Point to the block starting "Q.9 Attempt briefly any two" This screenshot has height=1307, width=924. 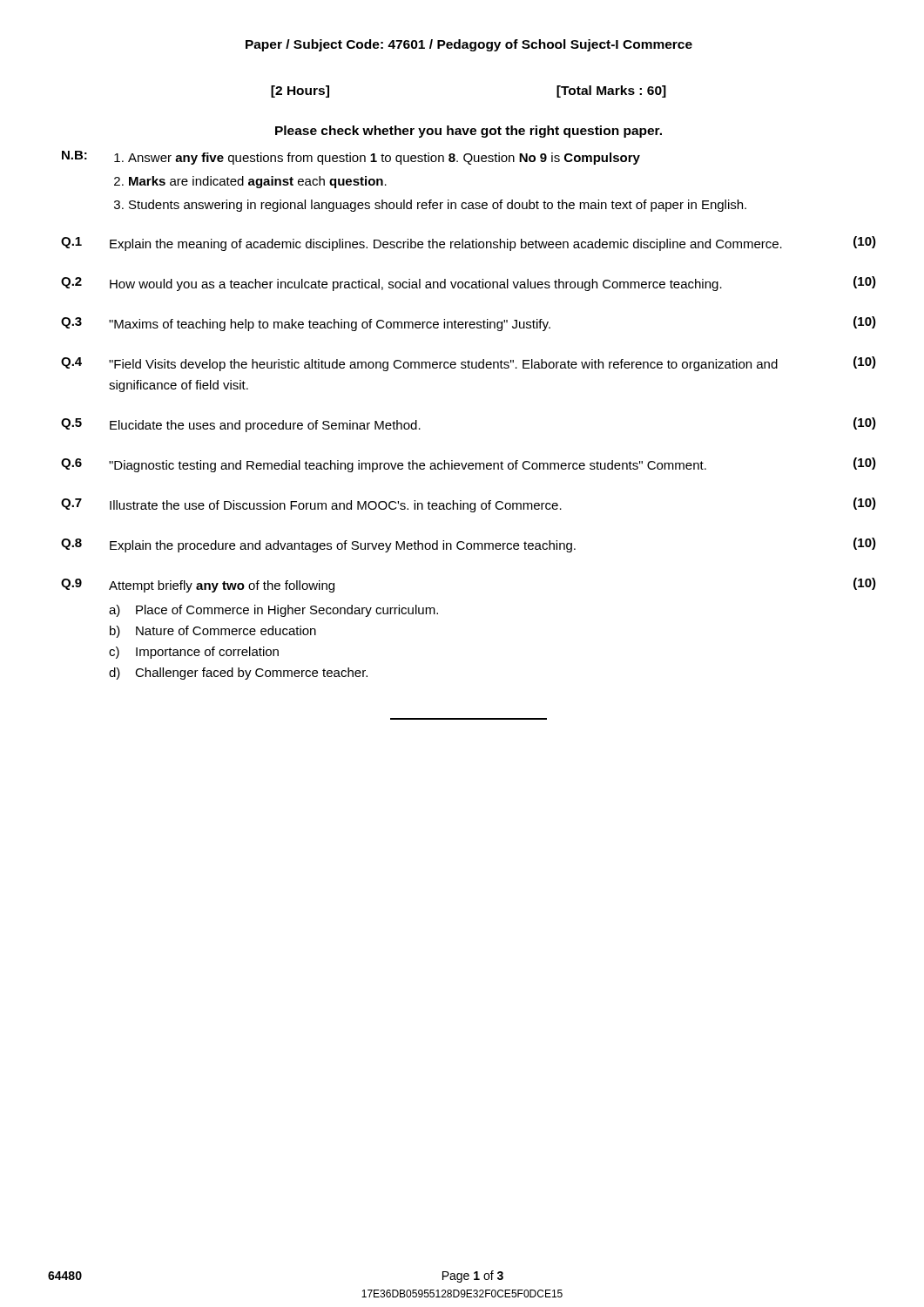click(x=216, y=586)
